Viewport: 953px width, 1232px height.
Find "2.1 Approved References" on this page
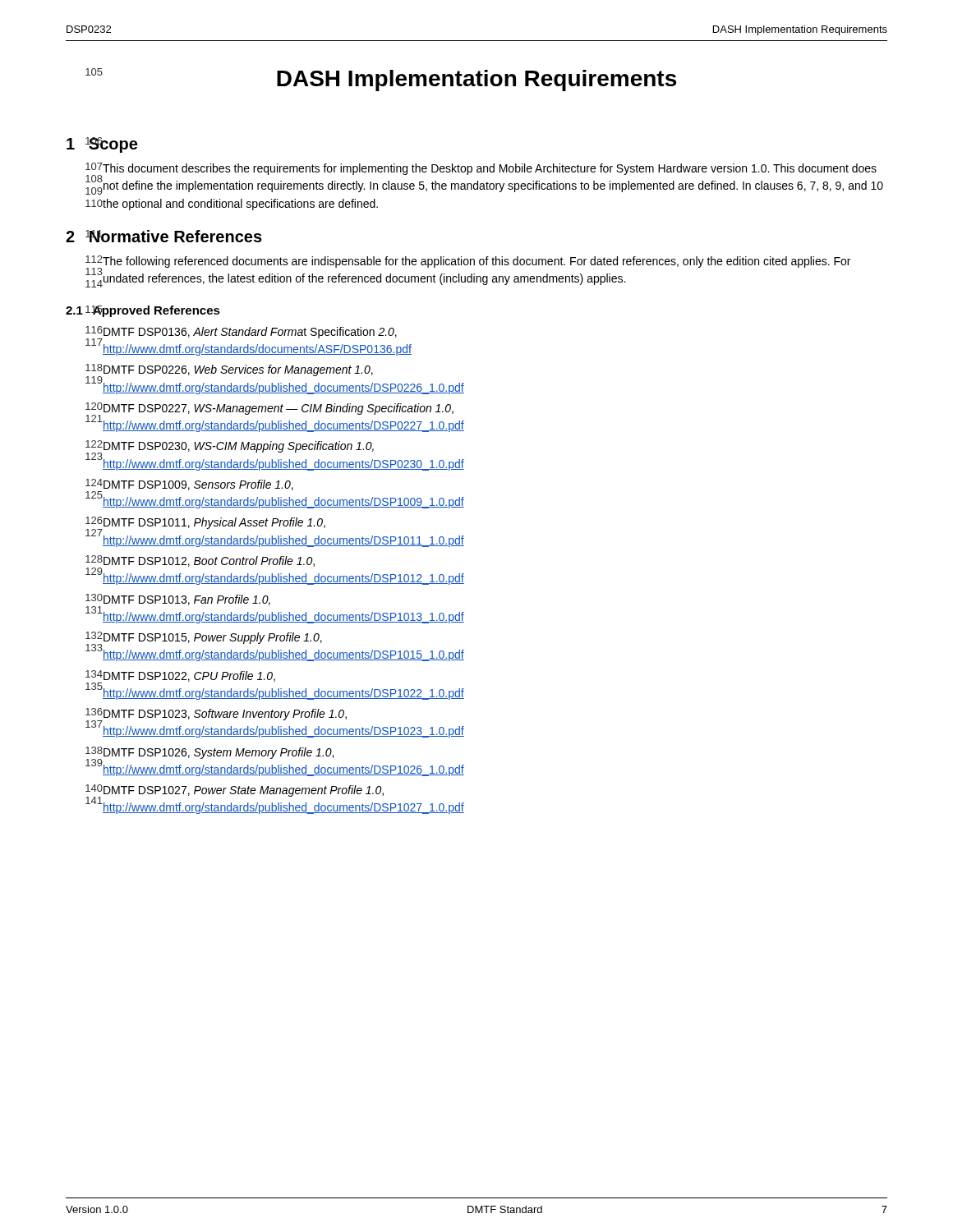pos(143,310)
